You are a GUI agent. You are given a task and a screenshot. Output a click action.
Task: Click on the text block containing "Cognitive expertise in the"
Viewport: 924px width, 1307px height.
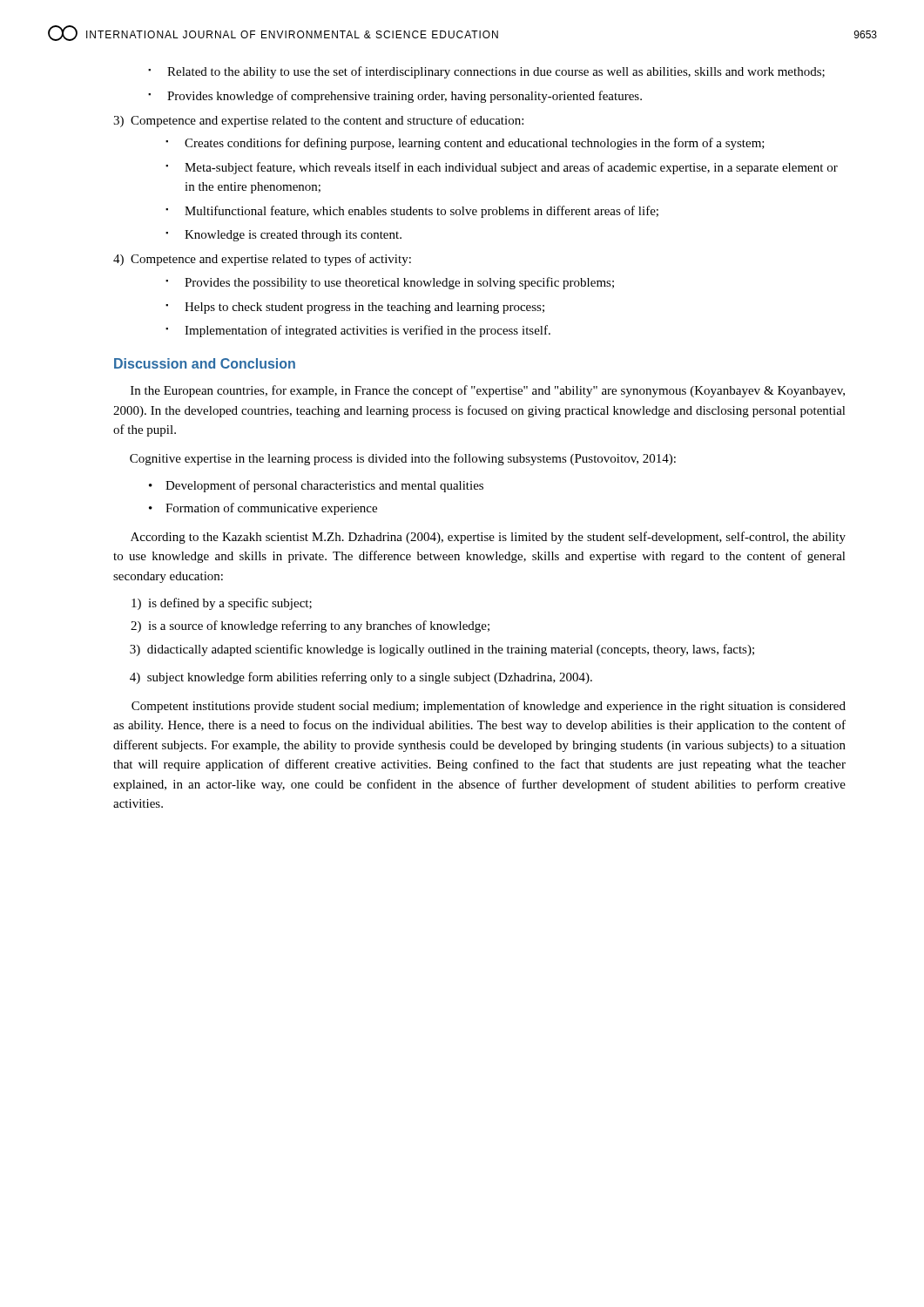pos(395,458)
